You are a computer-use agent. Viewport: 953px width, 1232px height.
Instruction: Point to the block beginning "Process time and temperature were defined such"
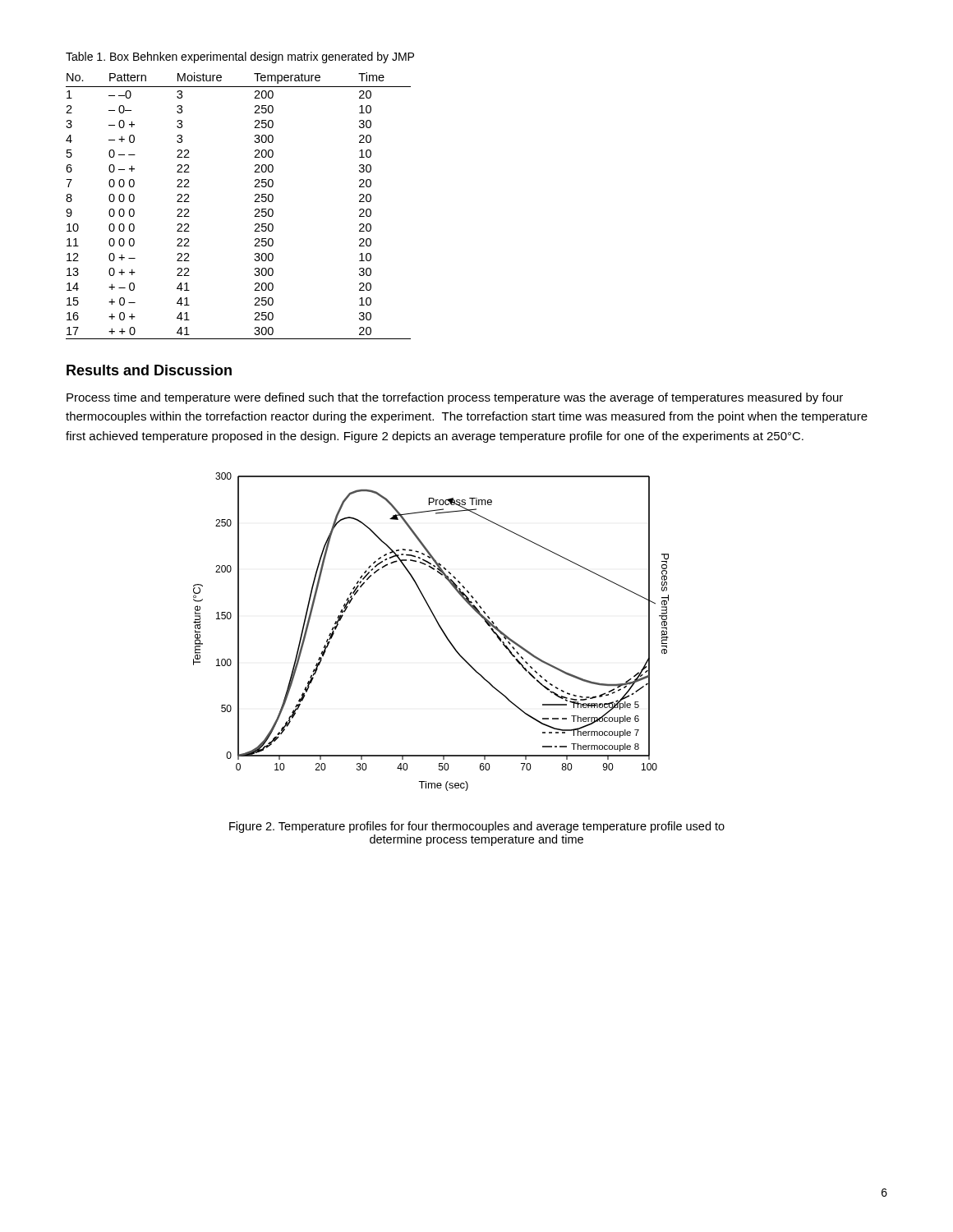click(x=467, y=416)
